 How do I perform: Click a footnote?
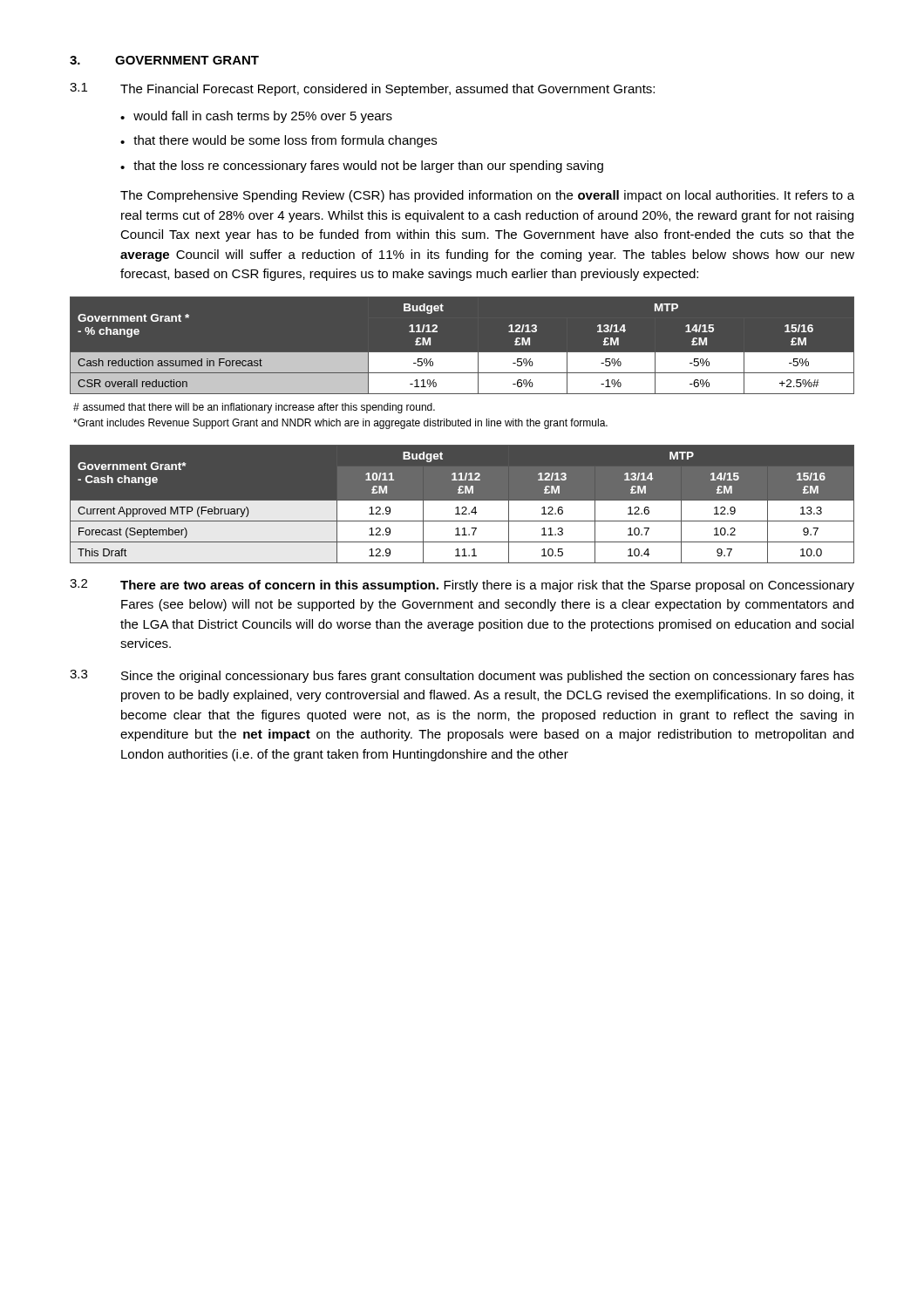[x=341, y=415]
